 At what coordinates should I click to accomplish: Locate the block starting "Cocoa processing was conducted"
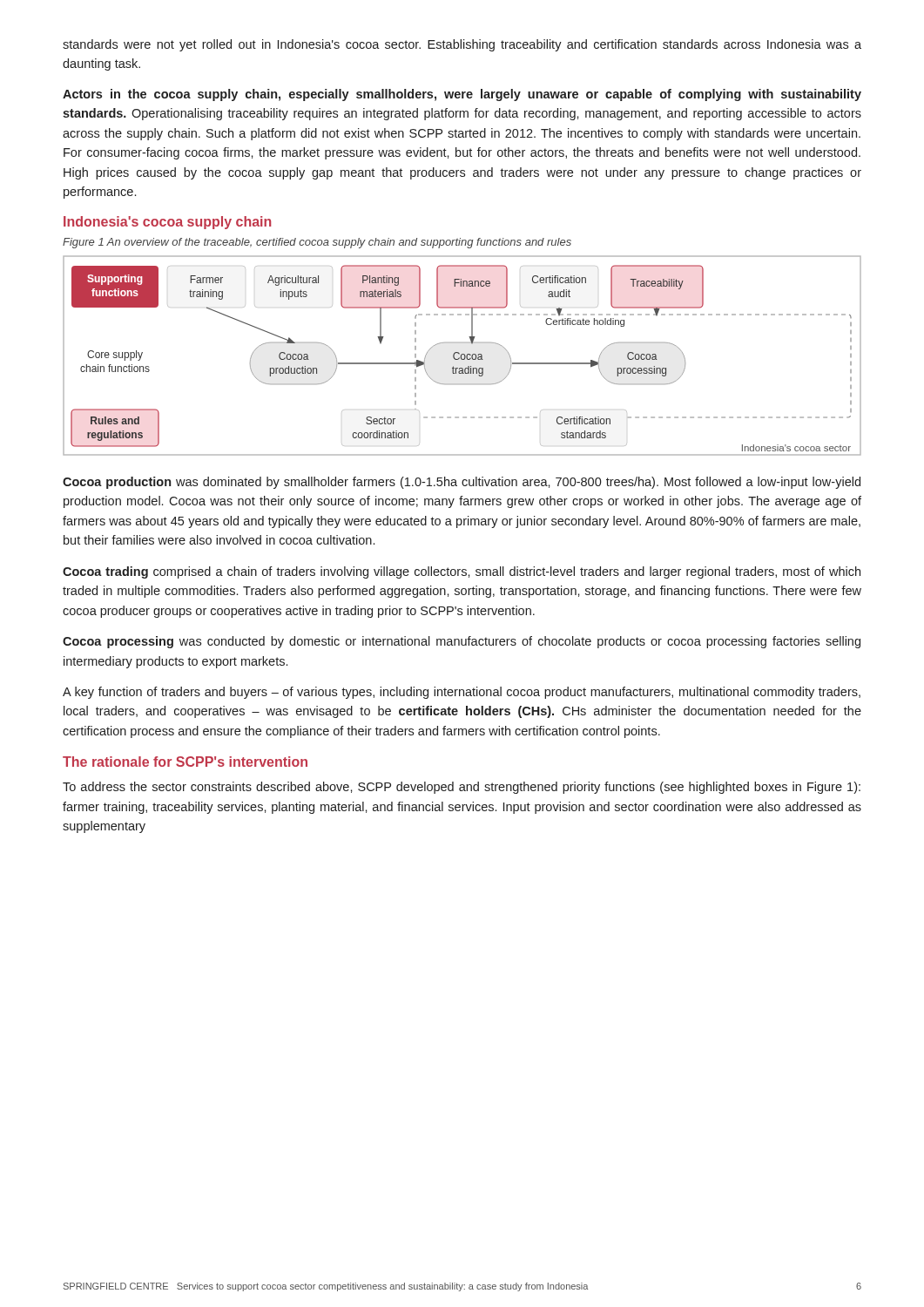click(462, 651)
